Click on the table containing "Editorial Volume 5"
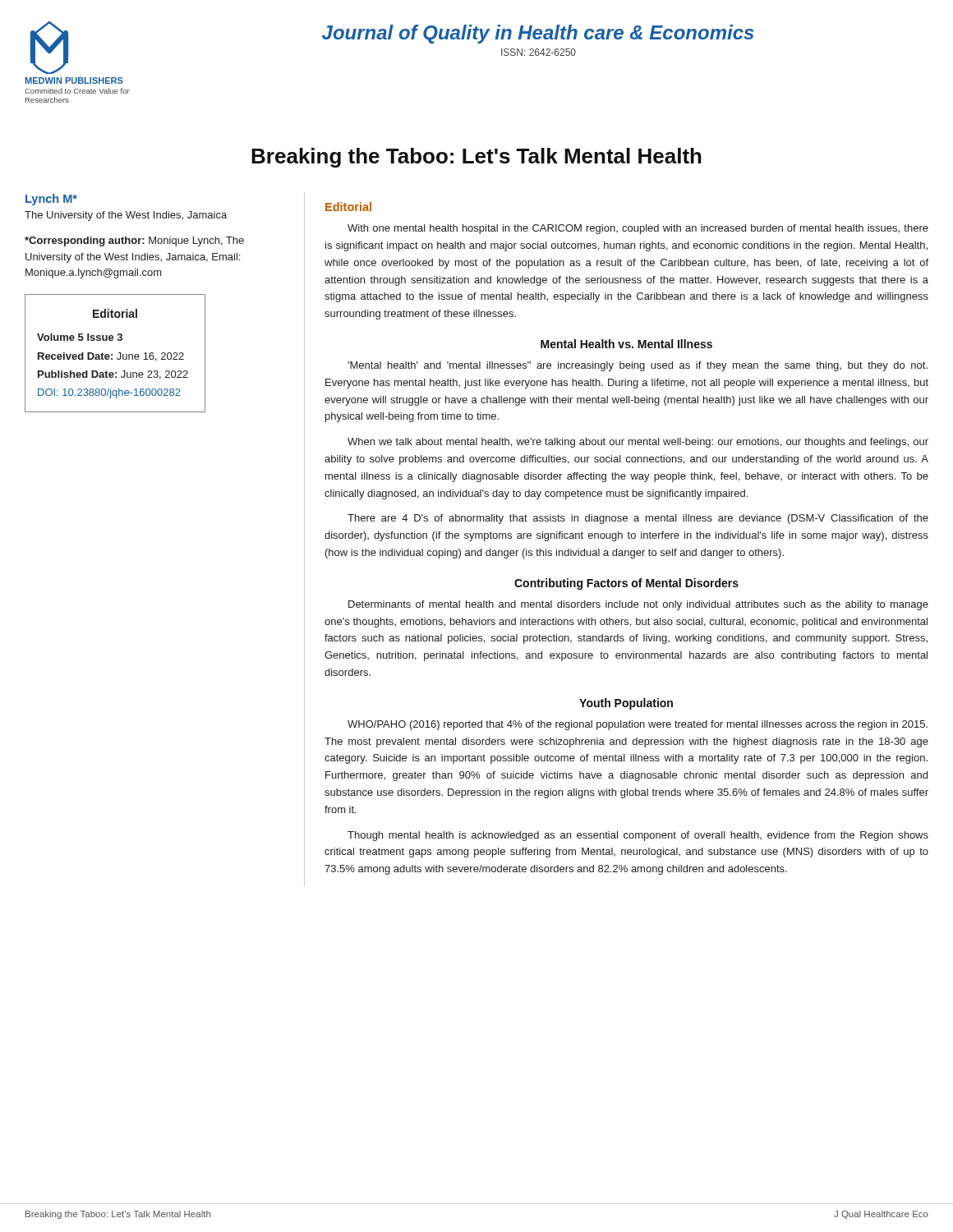Screen dimensions: 1232x953 115,353
